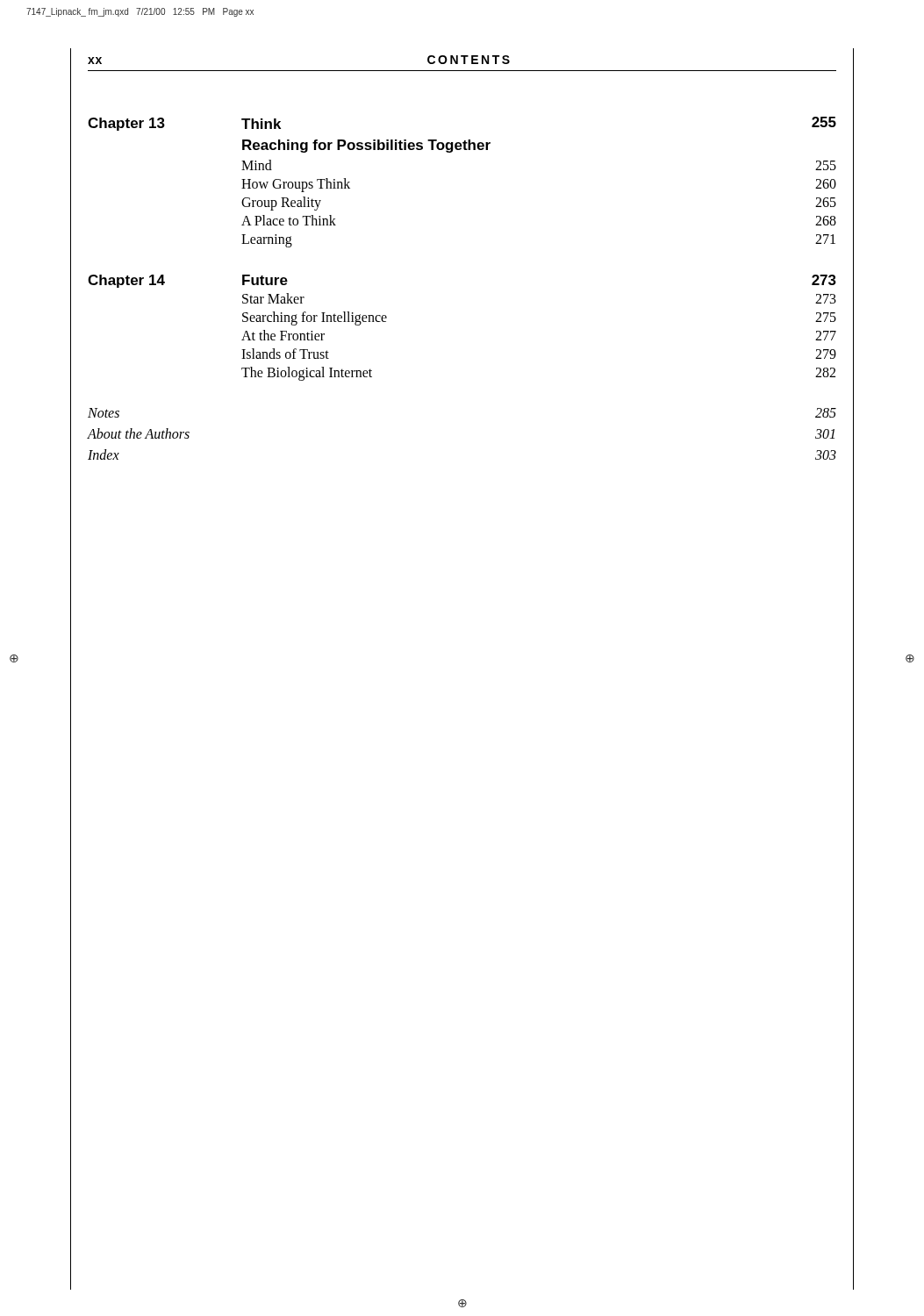Find the text starting "How Groups Think 260"
Viewport: 924px width, 1316px height.
point(299,185)
